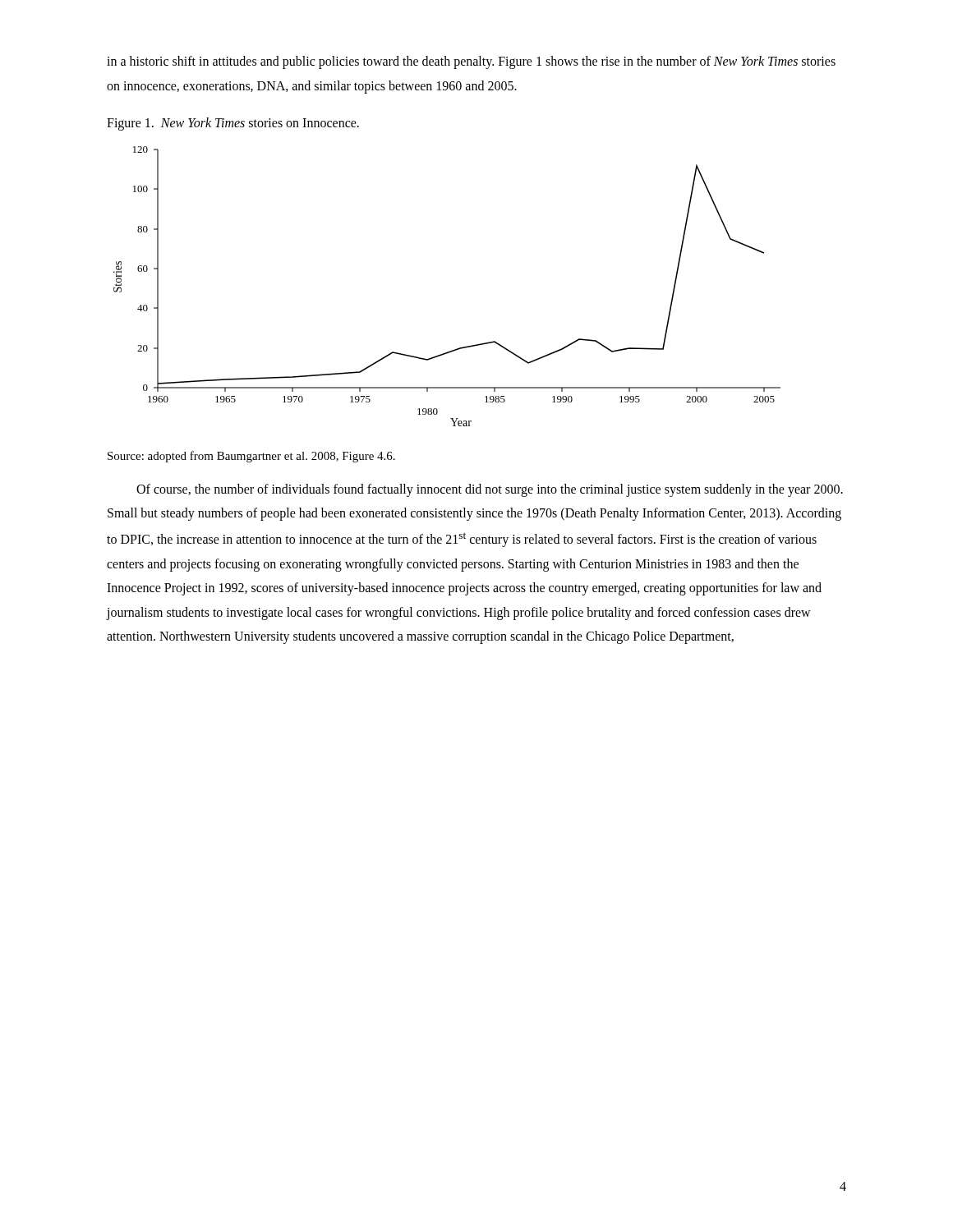Viewport: 953px width, 1232px height.
Task: Click on the text block with the text "in a historic"
Action: pos(471,73)
